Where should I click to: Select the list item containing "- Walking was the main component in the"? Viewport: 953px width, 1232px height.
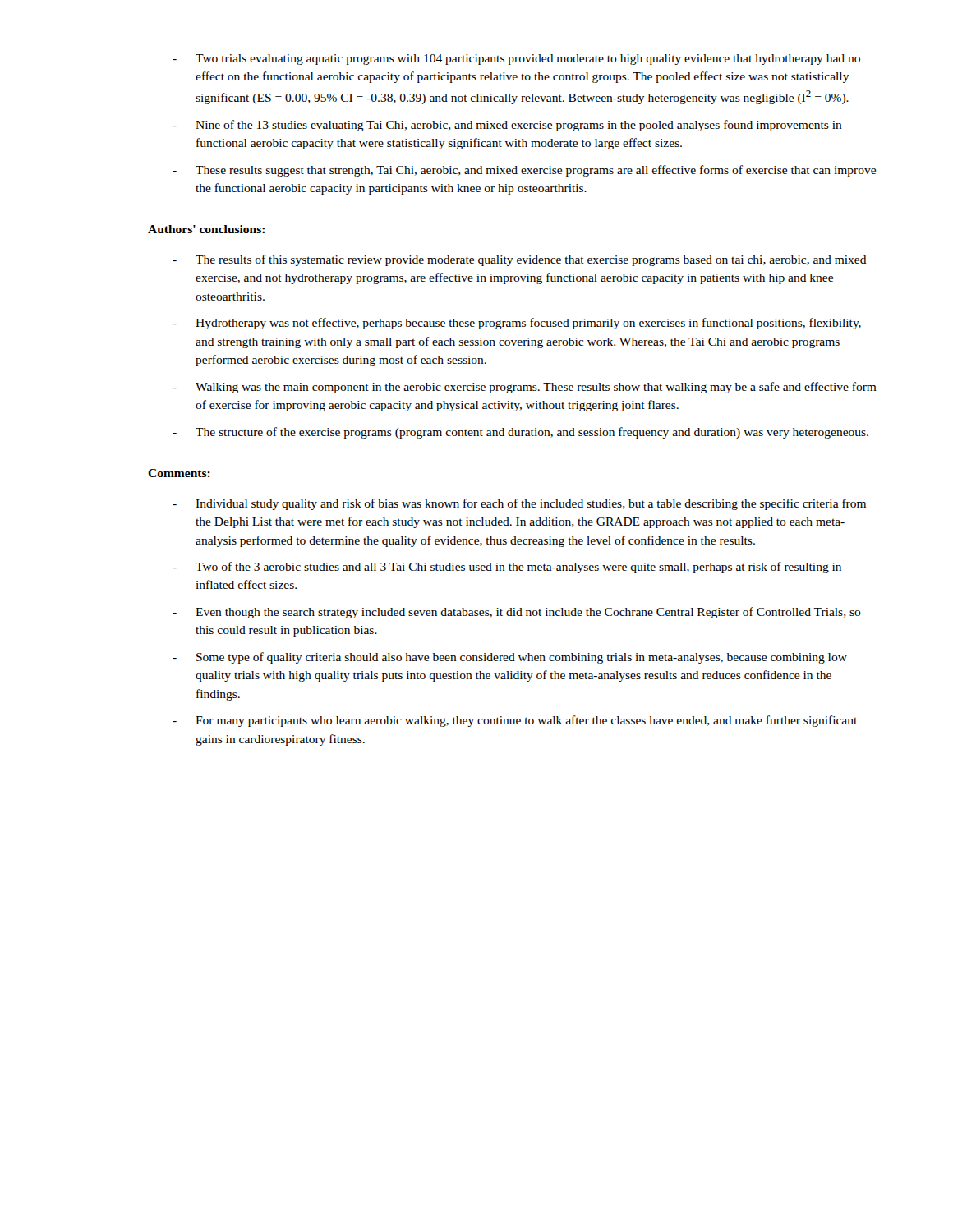[526, 396]
